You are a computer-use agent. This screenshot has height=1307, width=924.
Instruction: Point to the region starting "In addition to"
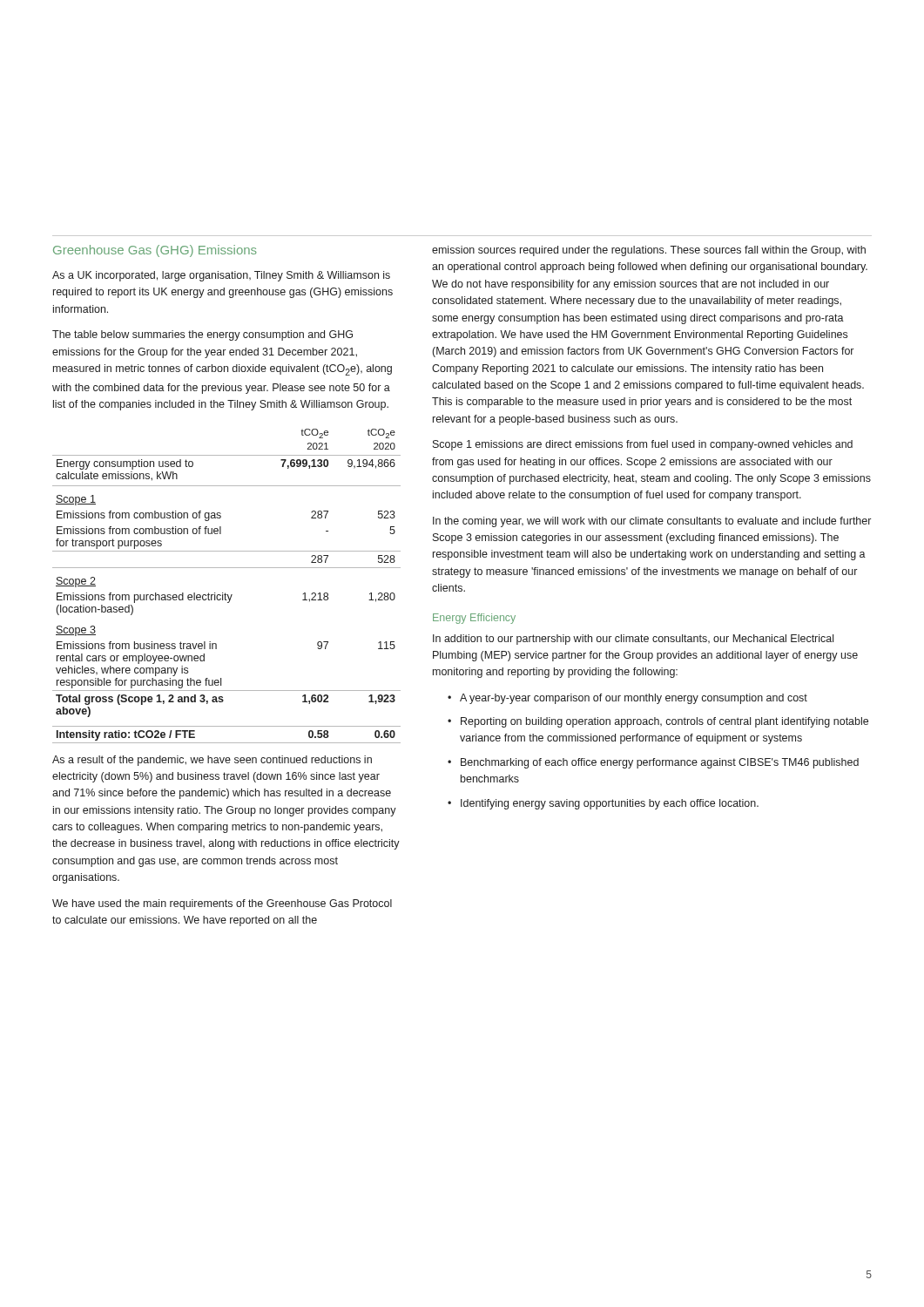[x=652, y=656]
